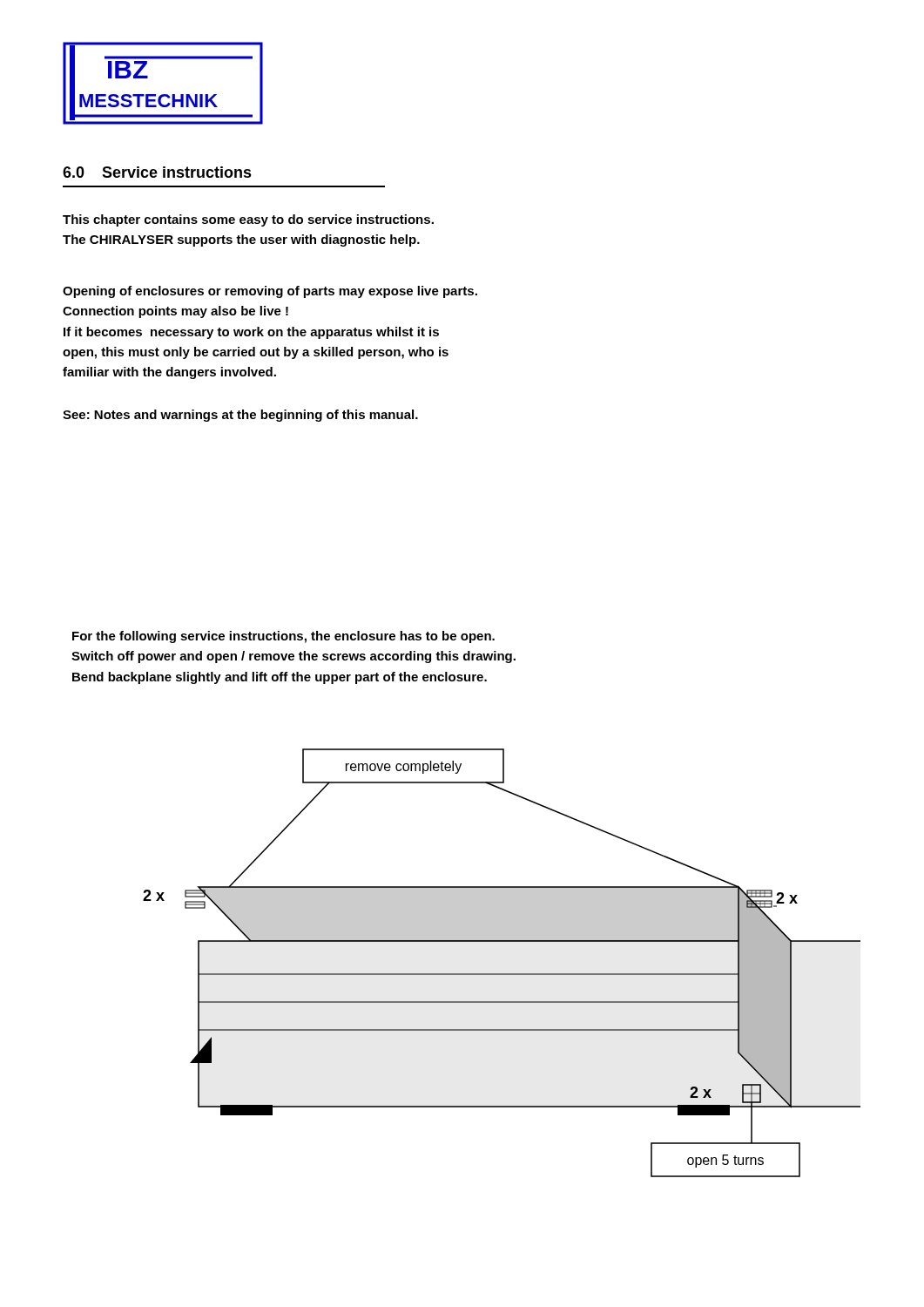Screen dimensions: 1307x924
Task: Point to the block beginning "For the following"
Action: click(294, 656)
